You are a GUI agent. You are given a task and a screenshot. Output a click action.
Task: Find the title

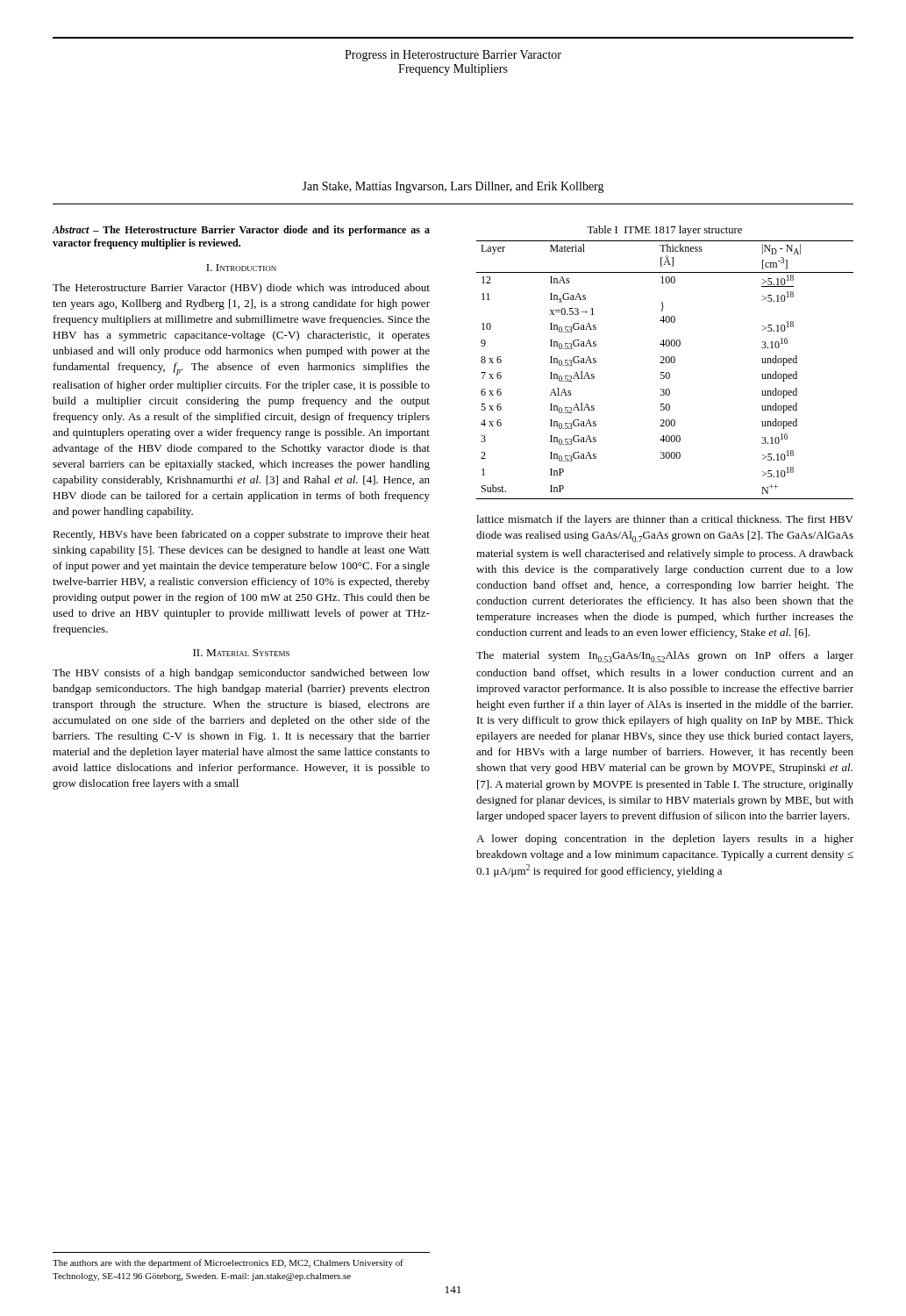click(x=453, y=62)
